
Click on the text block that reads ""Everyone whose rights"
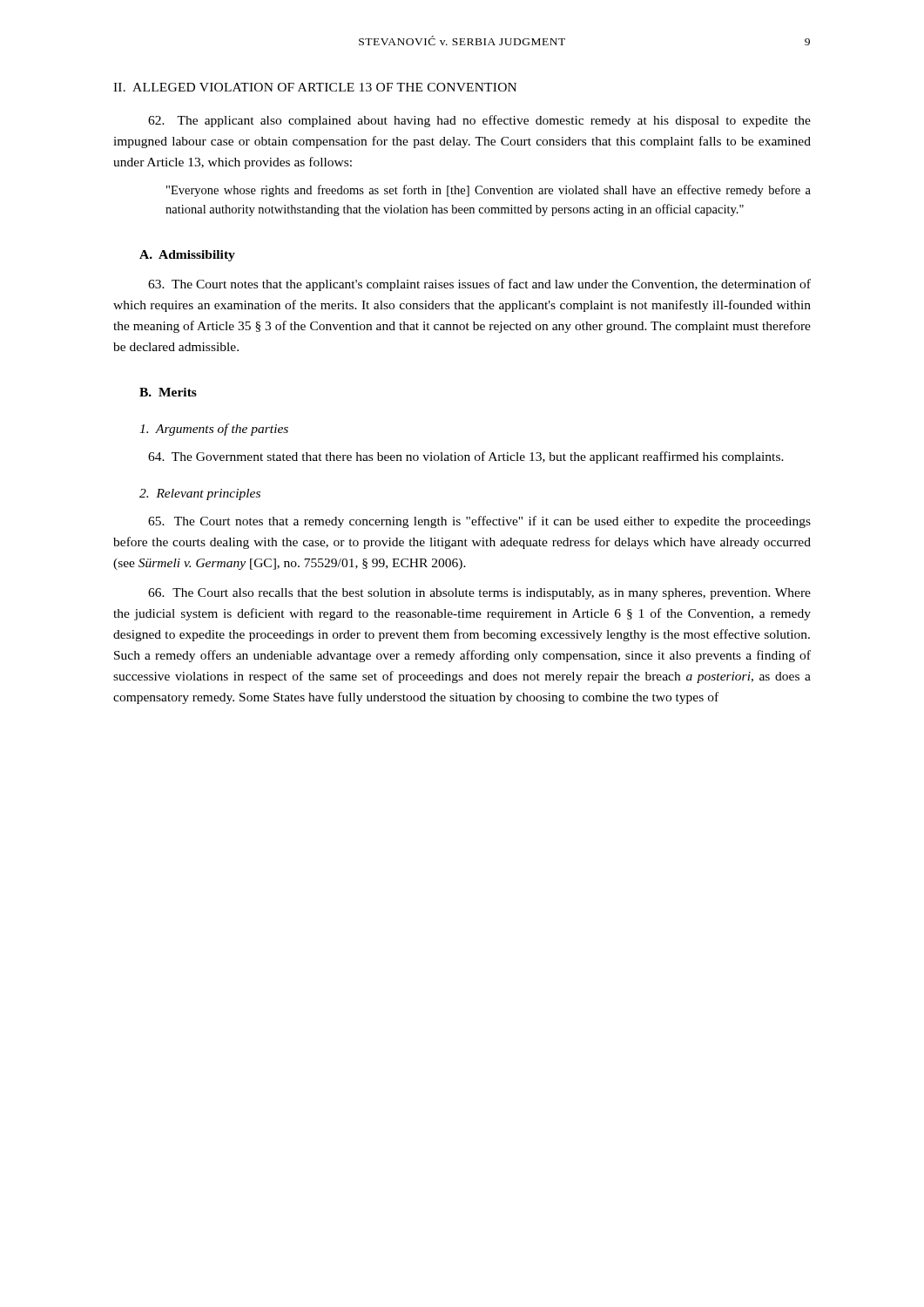coord(488,199)
